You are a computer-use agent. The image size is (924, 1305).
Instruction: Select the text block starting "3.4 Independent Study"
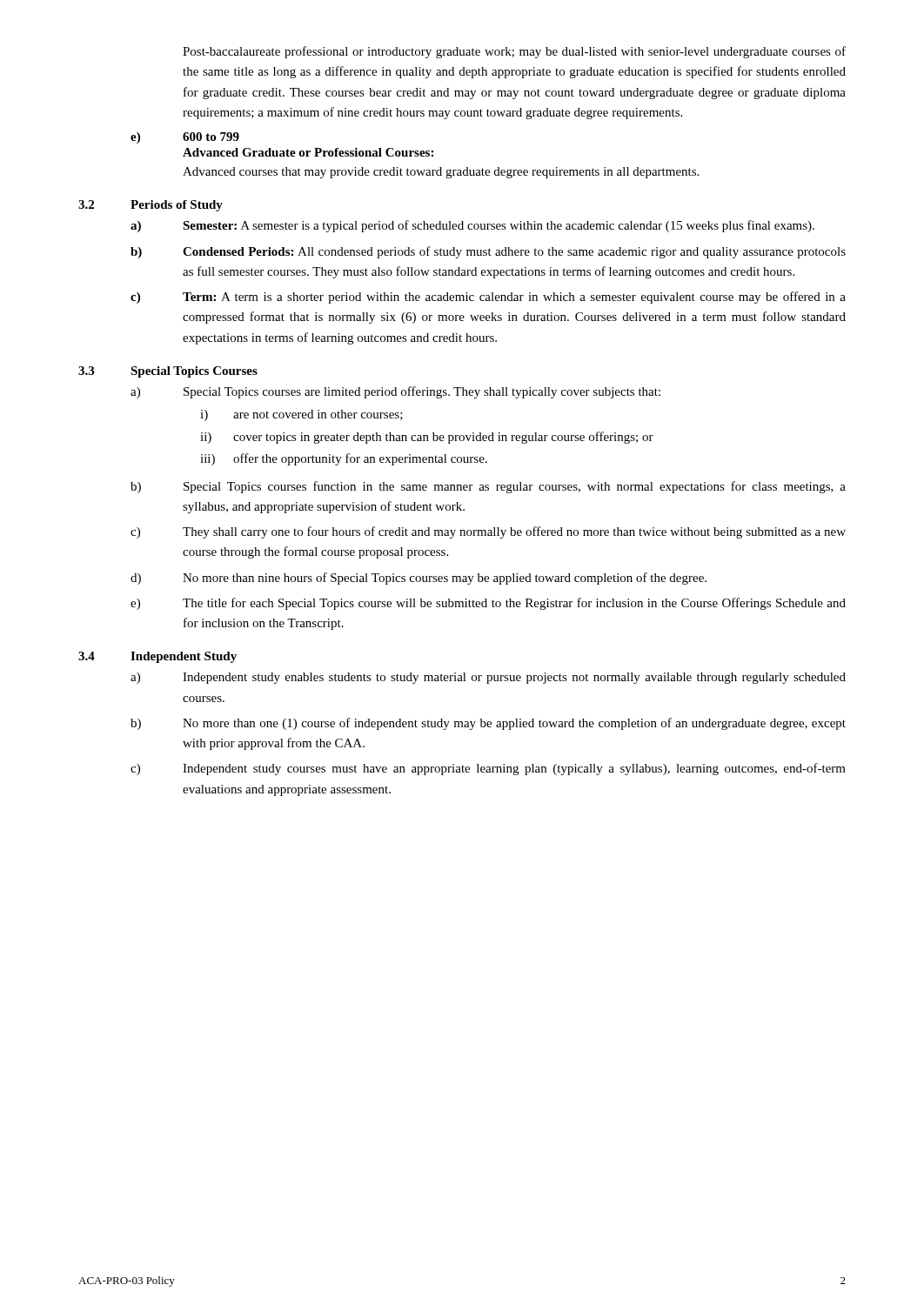(158, 657)
